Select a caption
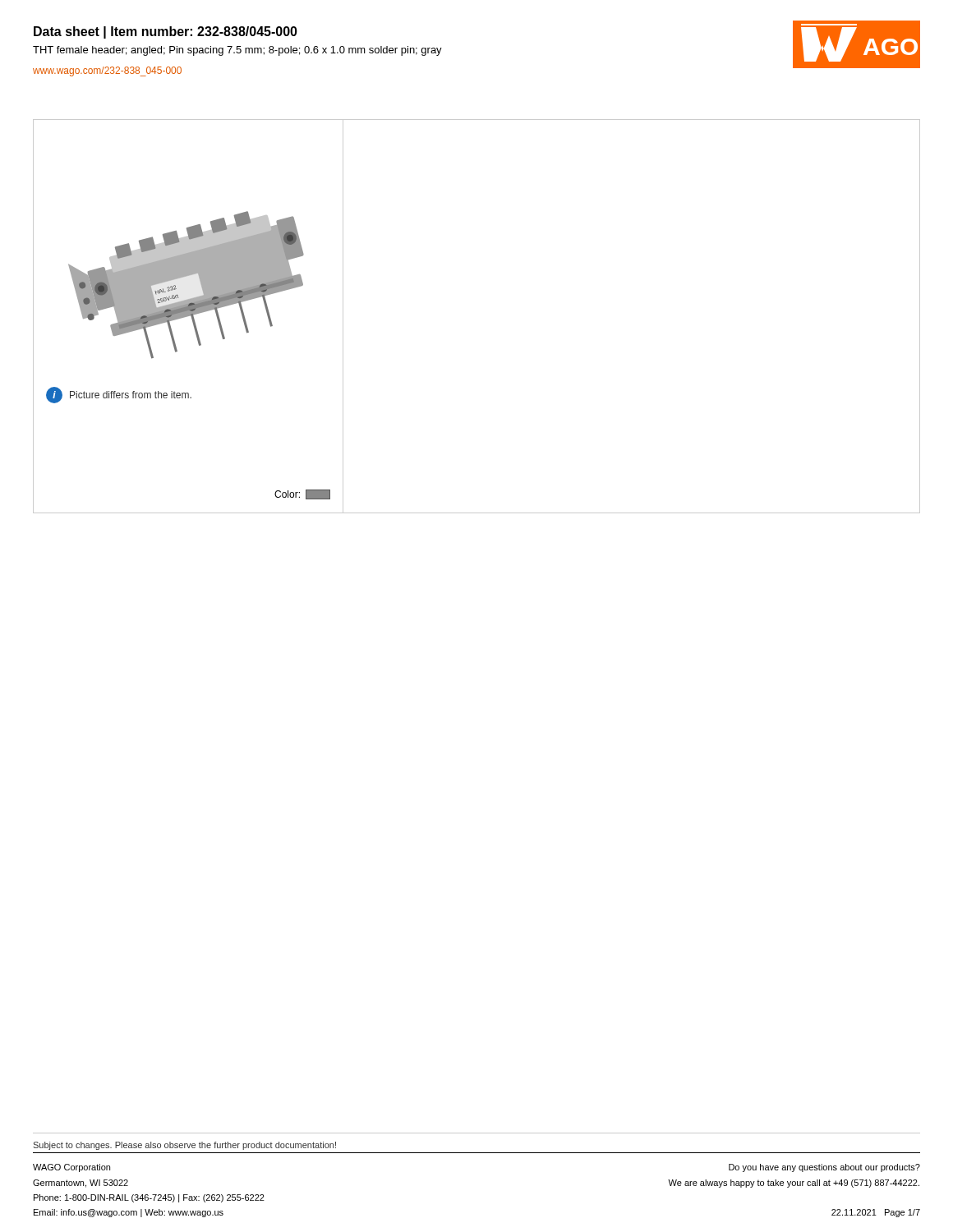Viewport: 953px width, 1232px height. (119, 395)
